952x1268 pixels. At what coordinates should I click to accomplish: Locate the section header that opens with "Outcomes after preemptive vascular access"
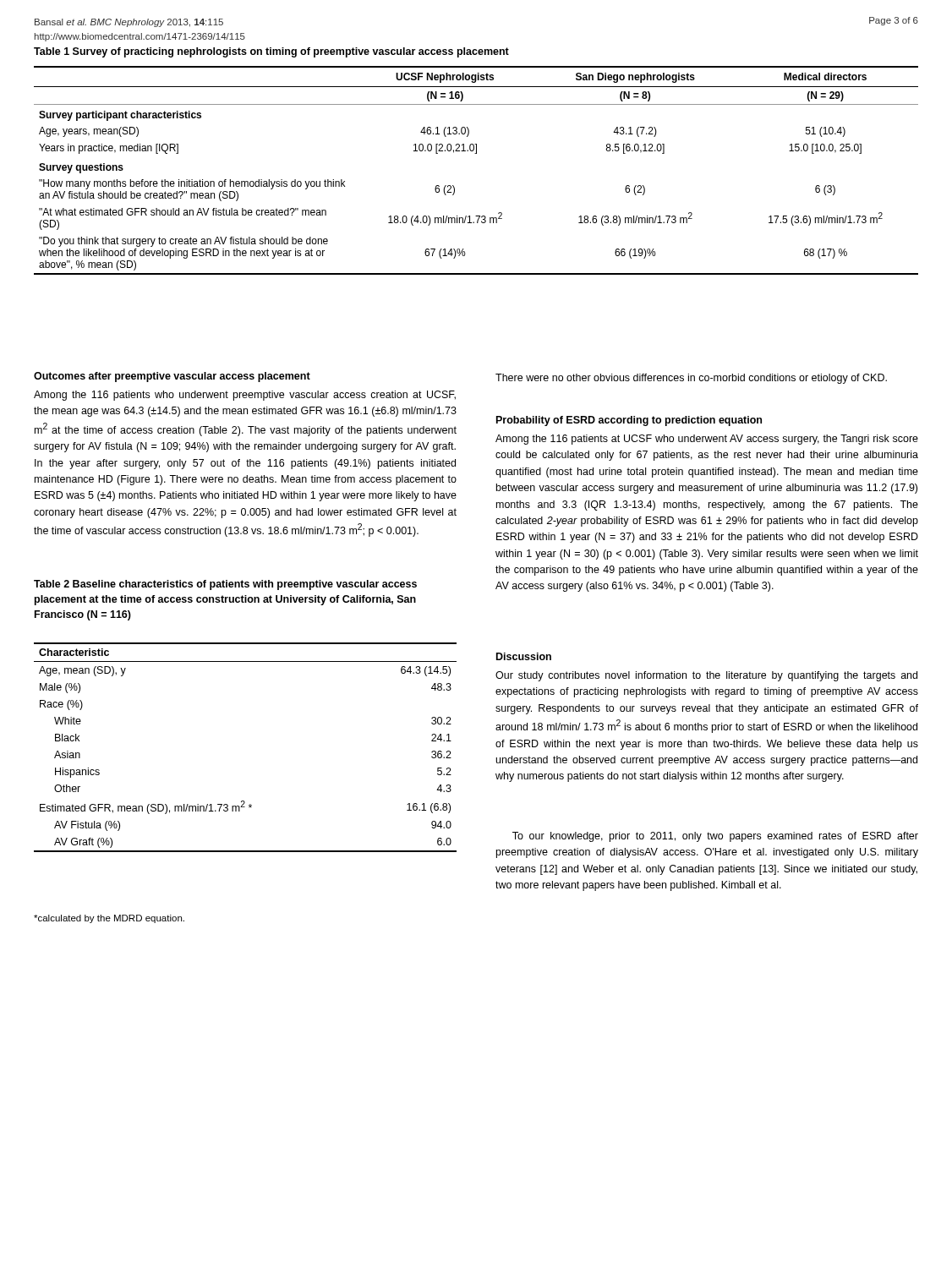172,376
